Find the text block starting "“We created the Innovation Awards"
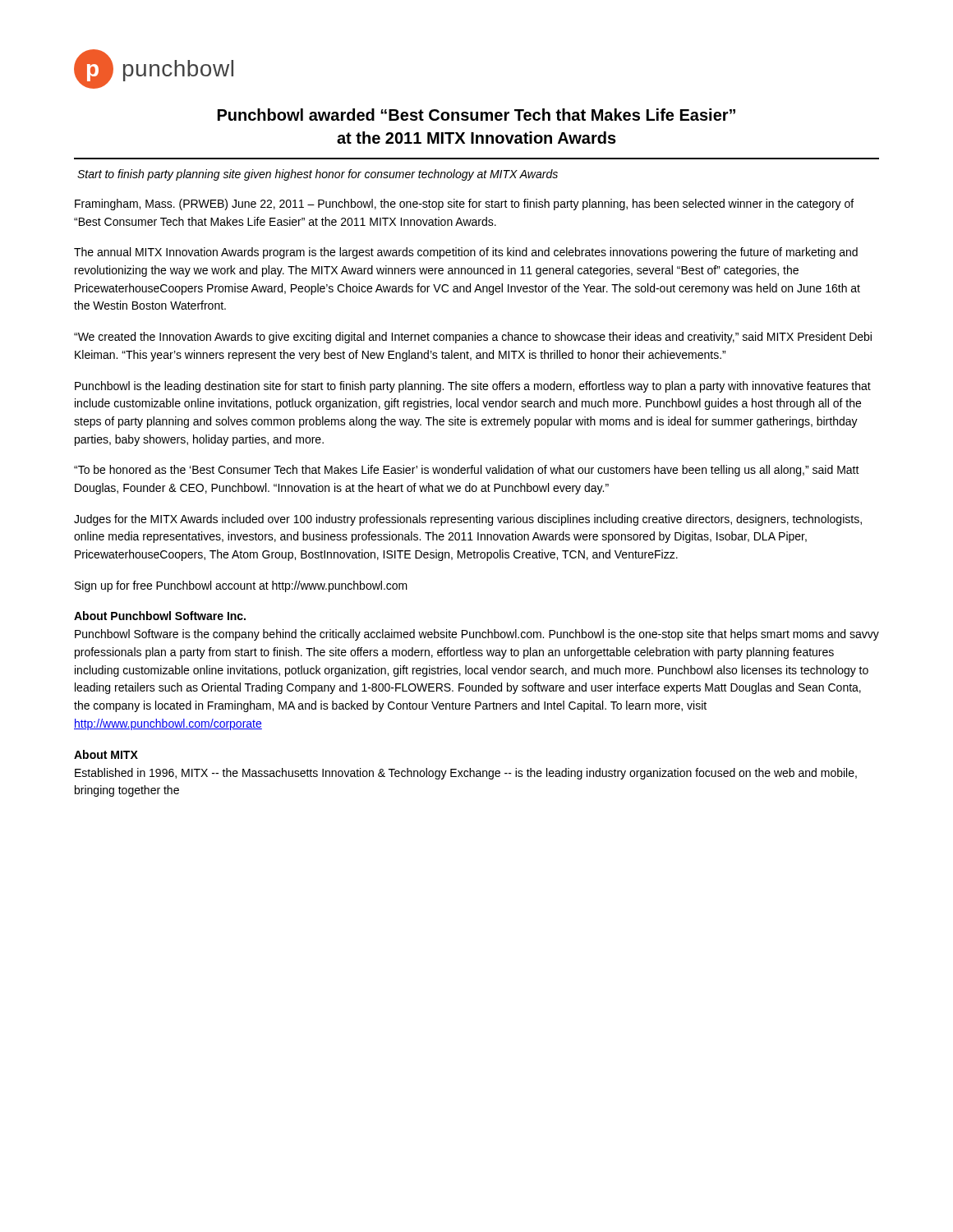Viewport: 953px width, 1232px height. pos(473,346)
